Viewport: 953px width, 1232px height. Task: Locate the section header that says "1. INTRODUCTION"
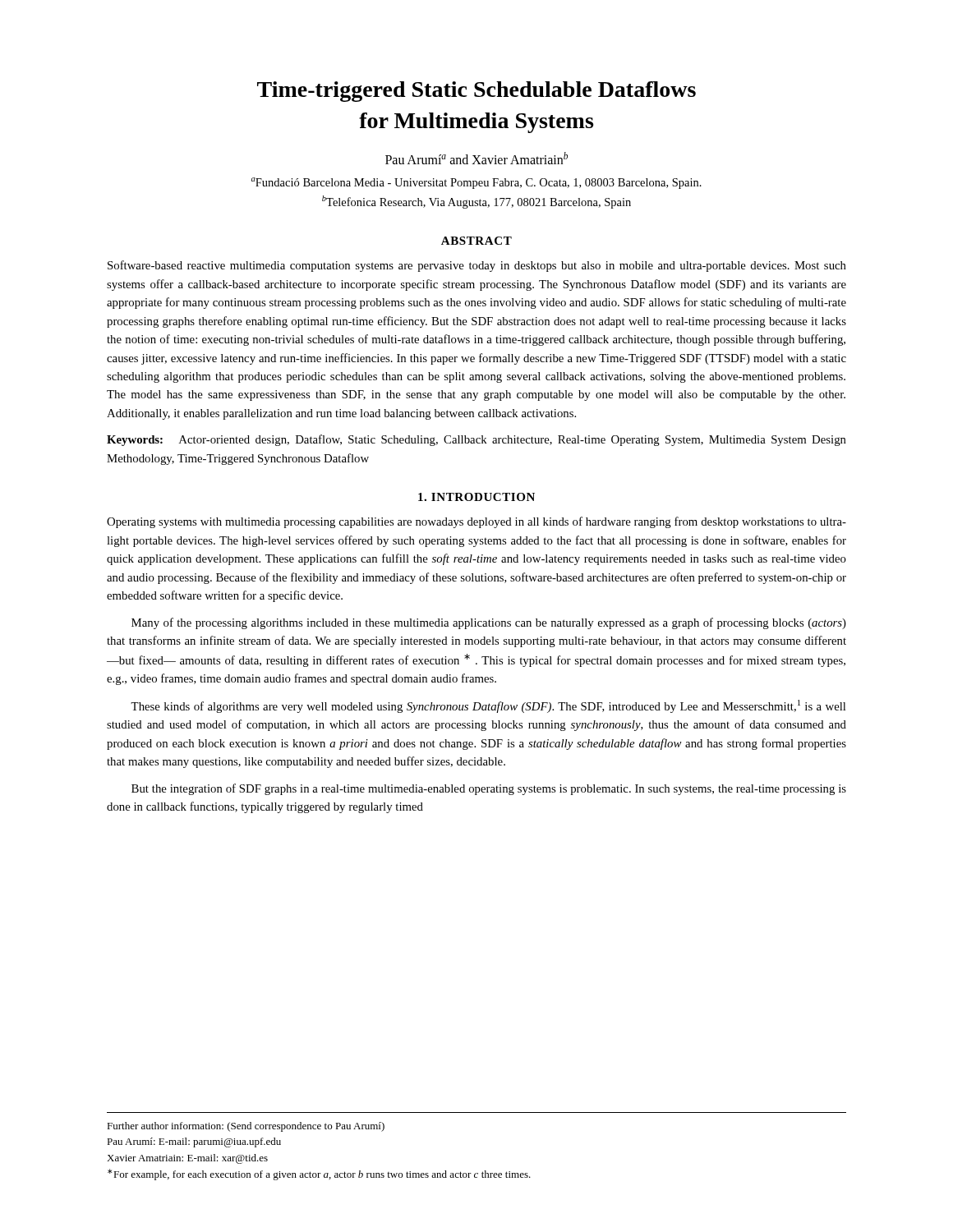tap(476, 497)
